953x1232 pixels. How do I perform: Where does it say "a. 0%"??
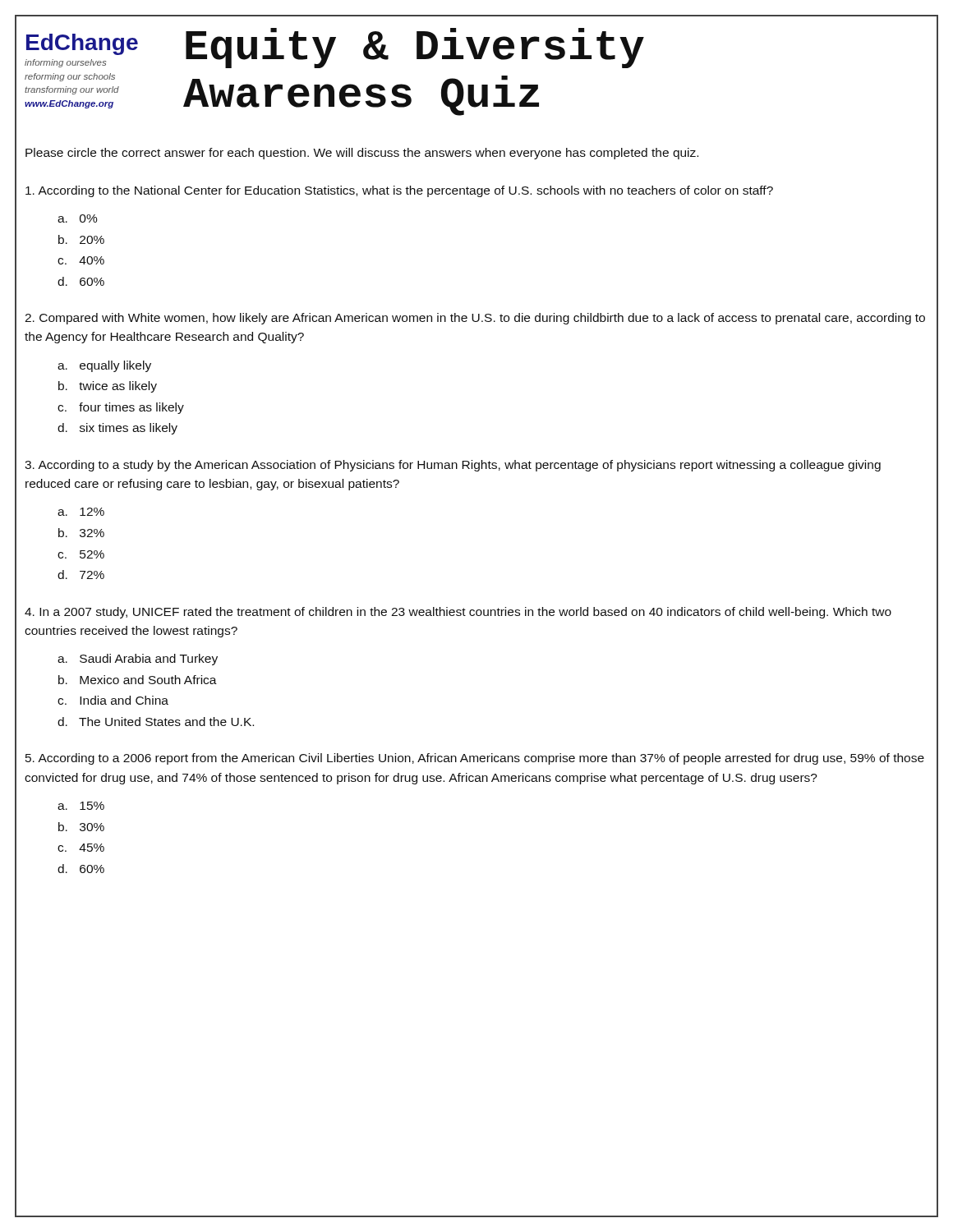click(77, 218)
